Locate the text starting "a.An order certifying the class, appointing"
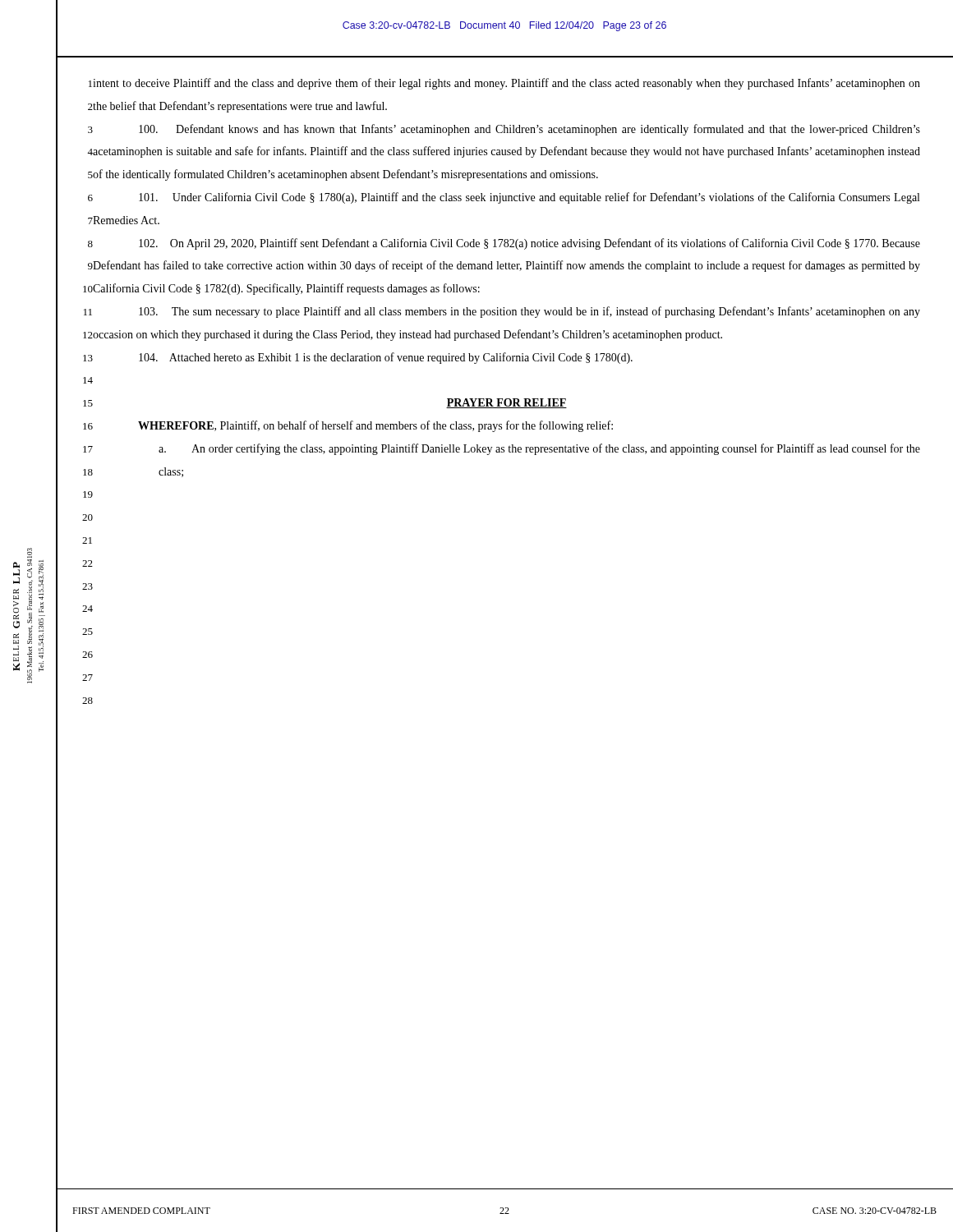This screenshot has height=1232, width=953. tap(539, 458)
